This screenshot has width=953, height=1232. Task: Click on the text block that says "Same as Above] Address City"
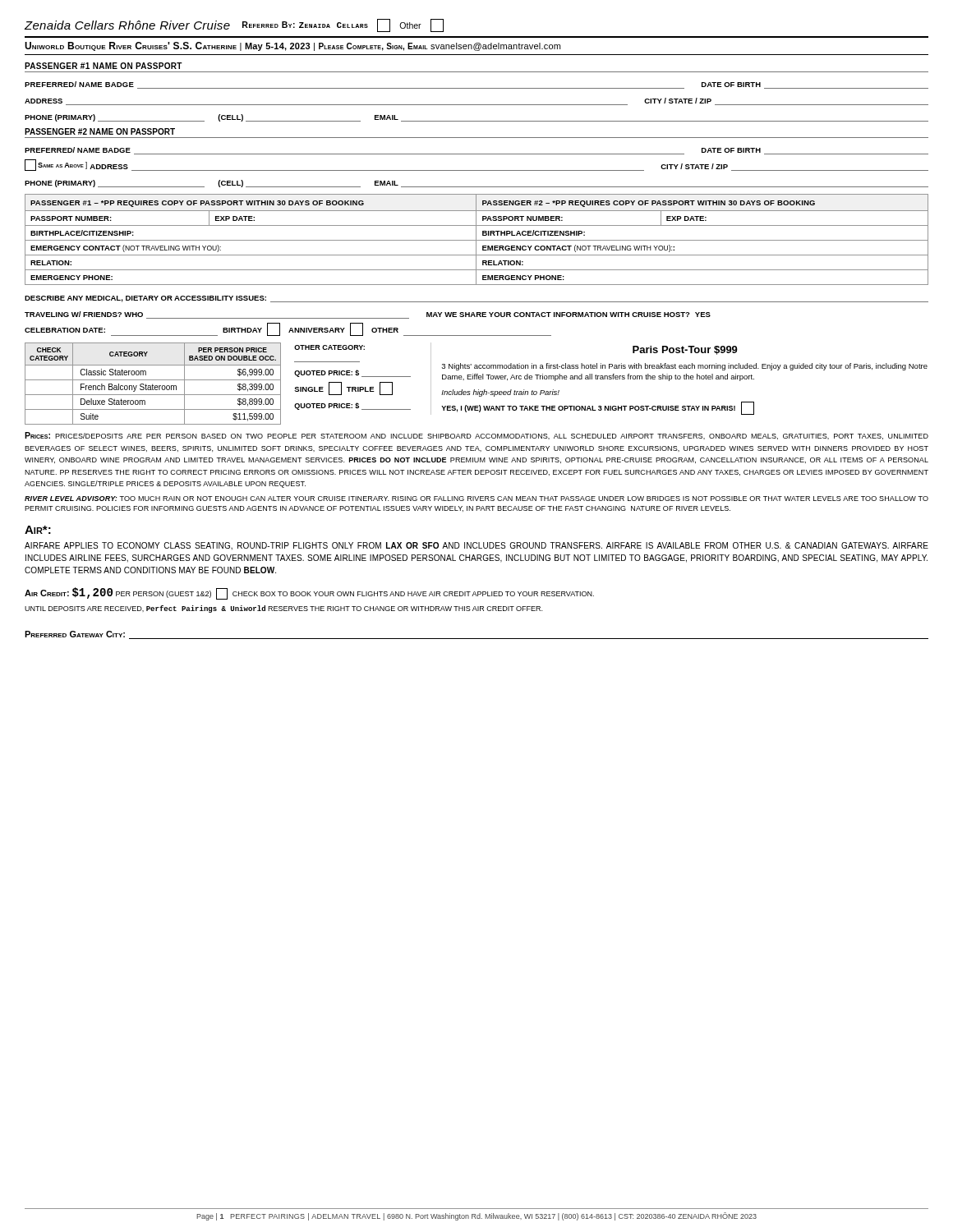click(x=476, y=165)
